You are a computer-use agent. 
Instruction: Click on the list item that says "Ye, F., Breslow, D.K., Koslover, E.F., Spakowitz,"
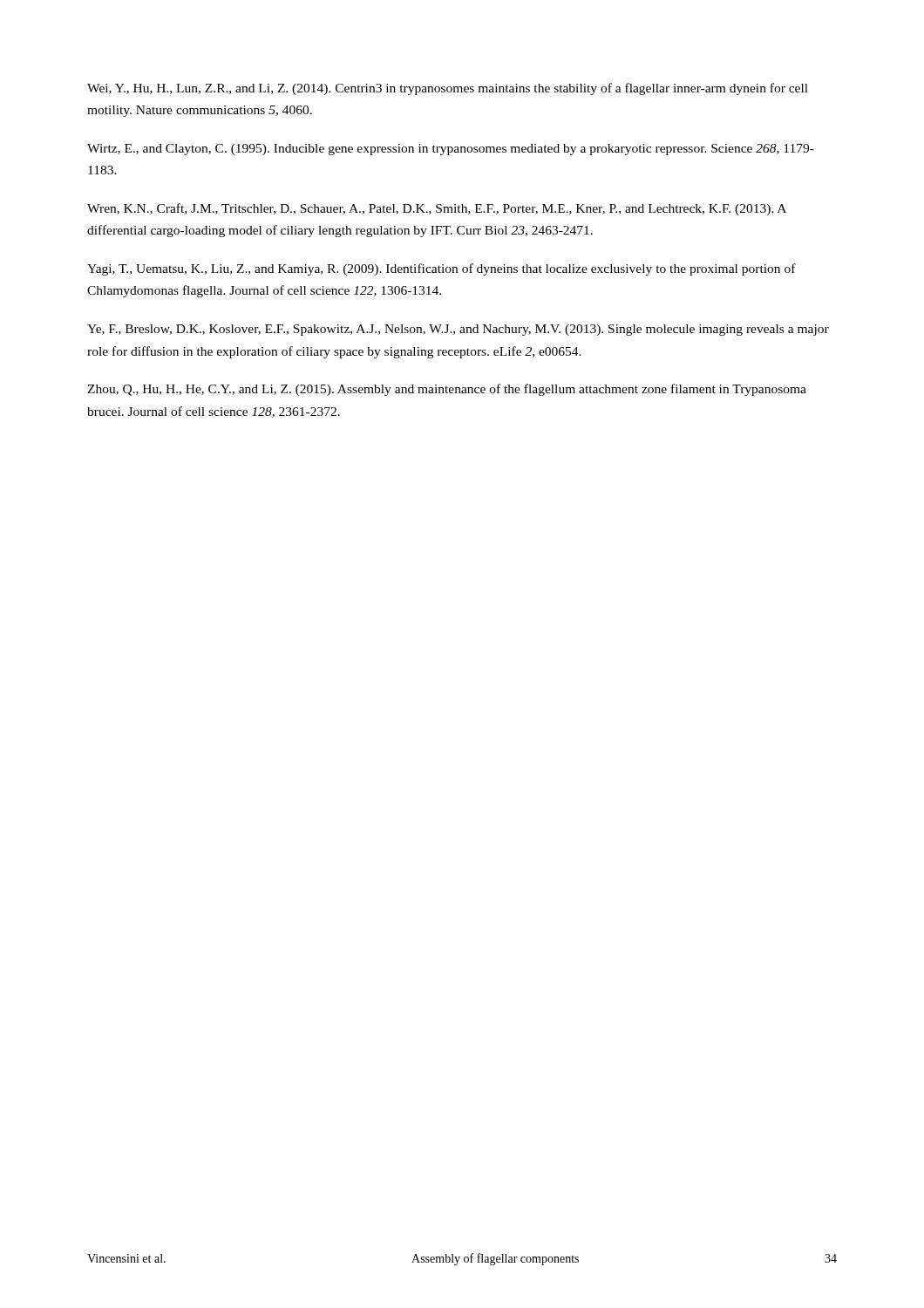[x=462, y=340]
